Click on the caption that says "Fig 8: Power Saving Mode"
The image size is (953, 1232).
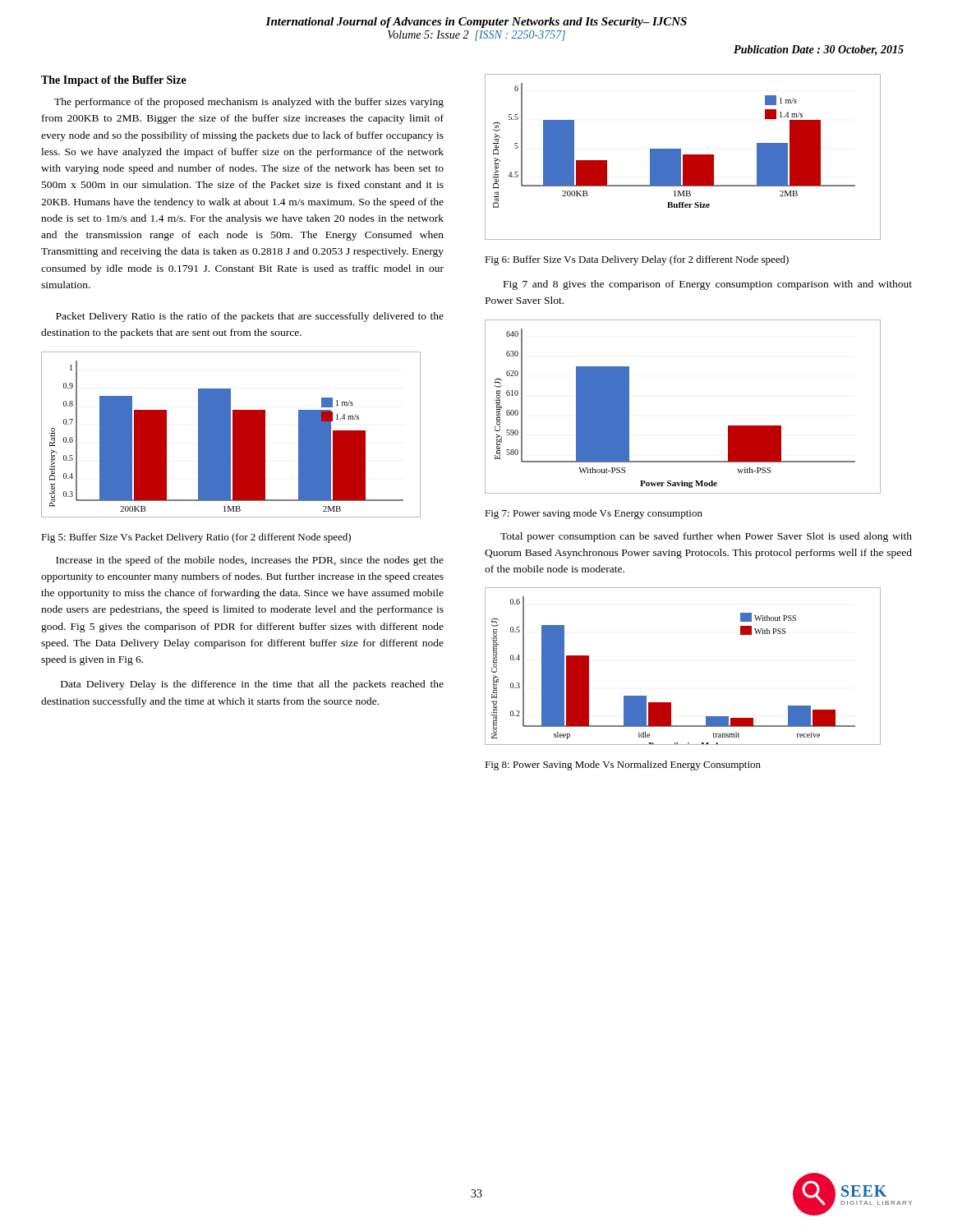pos(623,764)
